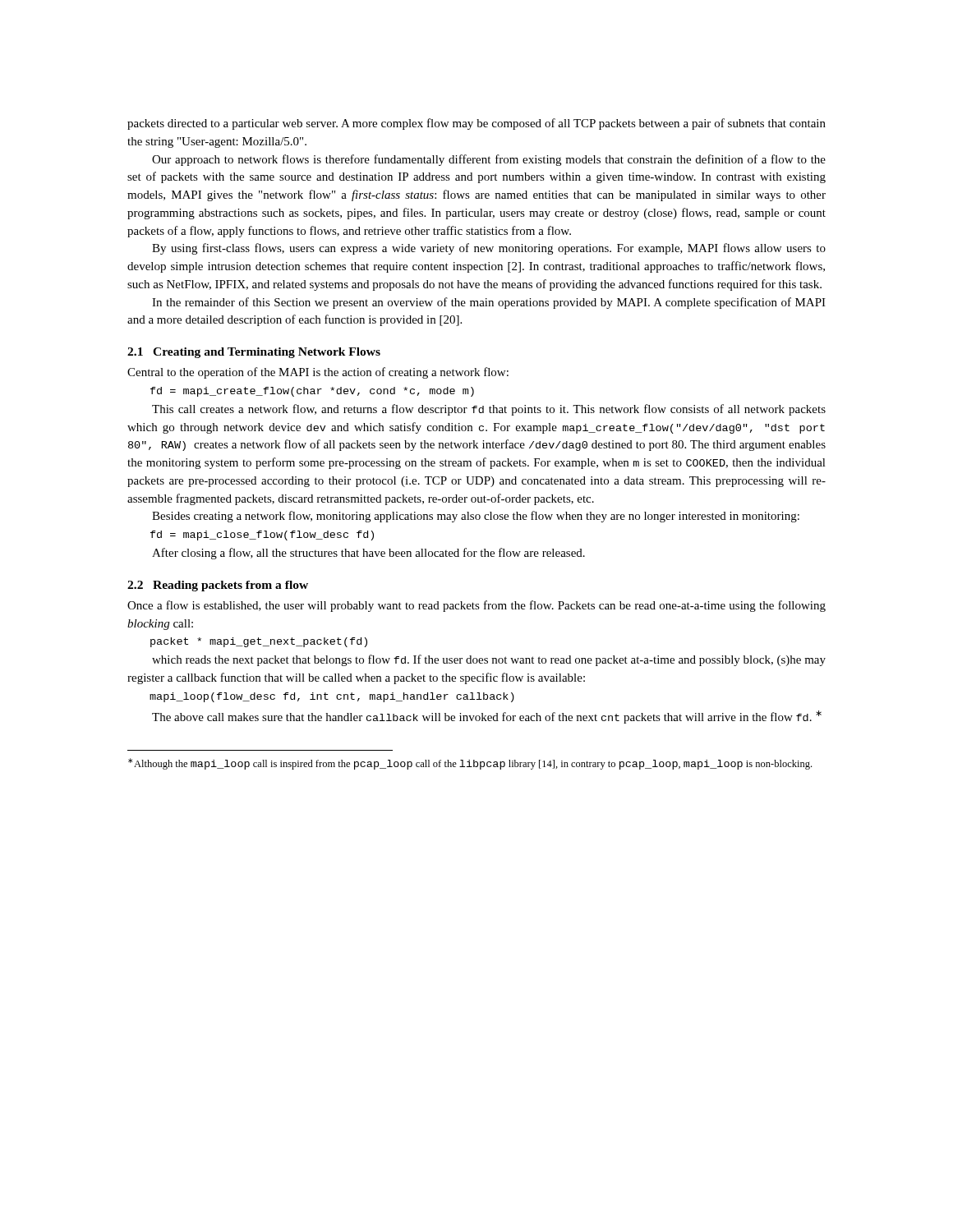Click on the element starting "The above call"
Screen dimensions: 1232x953
click(x=476, y=716)
